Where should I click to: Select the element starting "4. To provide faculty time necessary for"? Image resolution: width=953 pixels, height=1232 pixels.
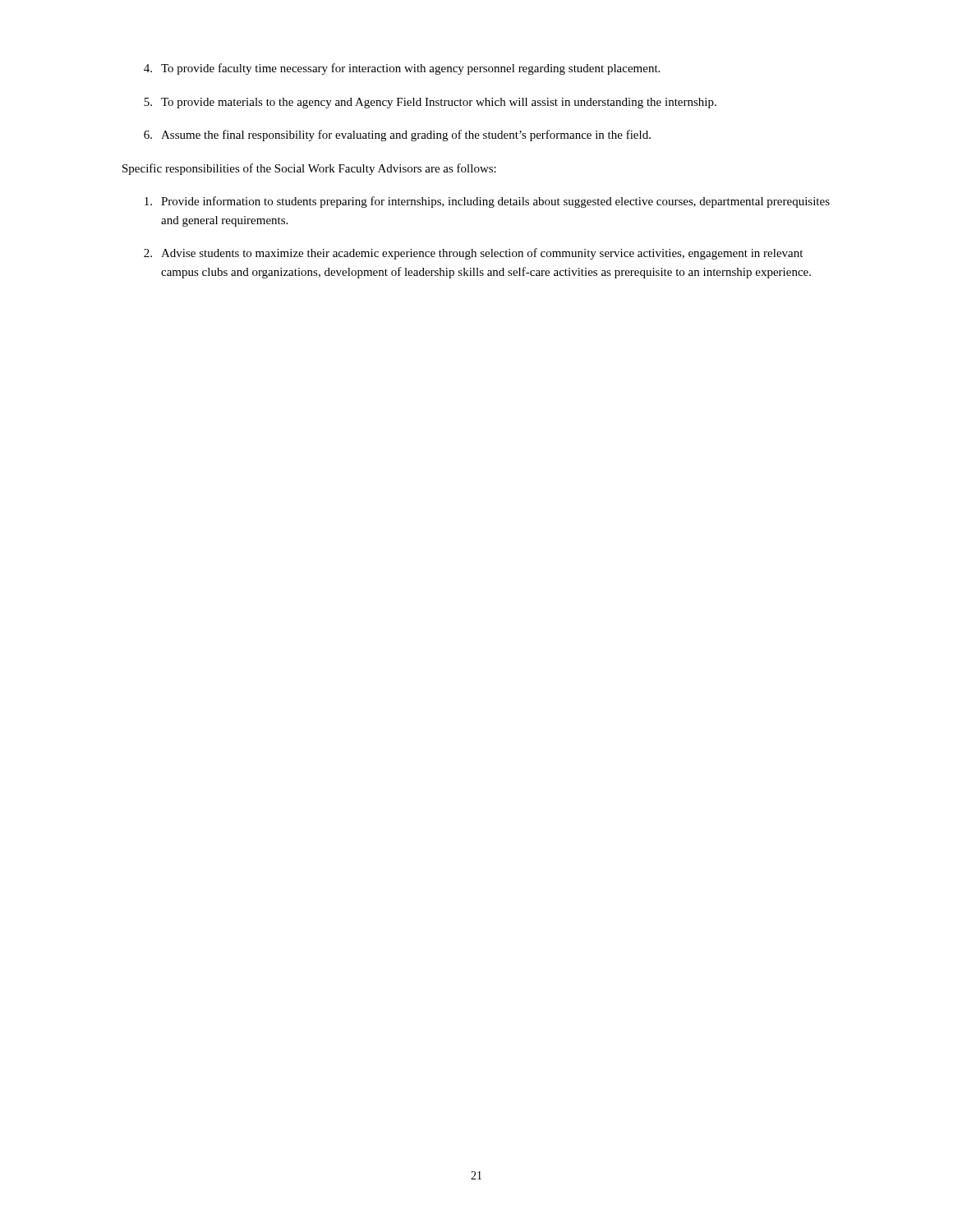click(476, 68)
